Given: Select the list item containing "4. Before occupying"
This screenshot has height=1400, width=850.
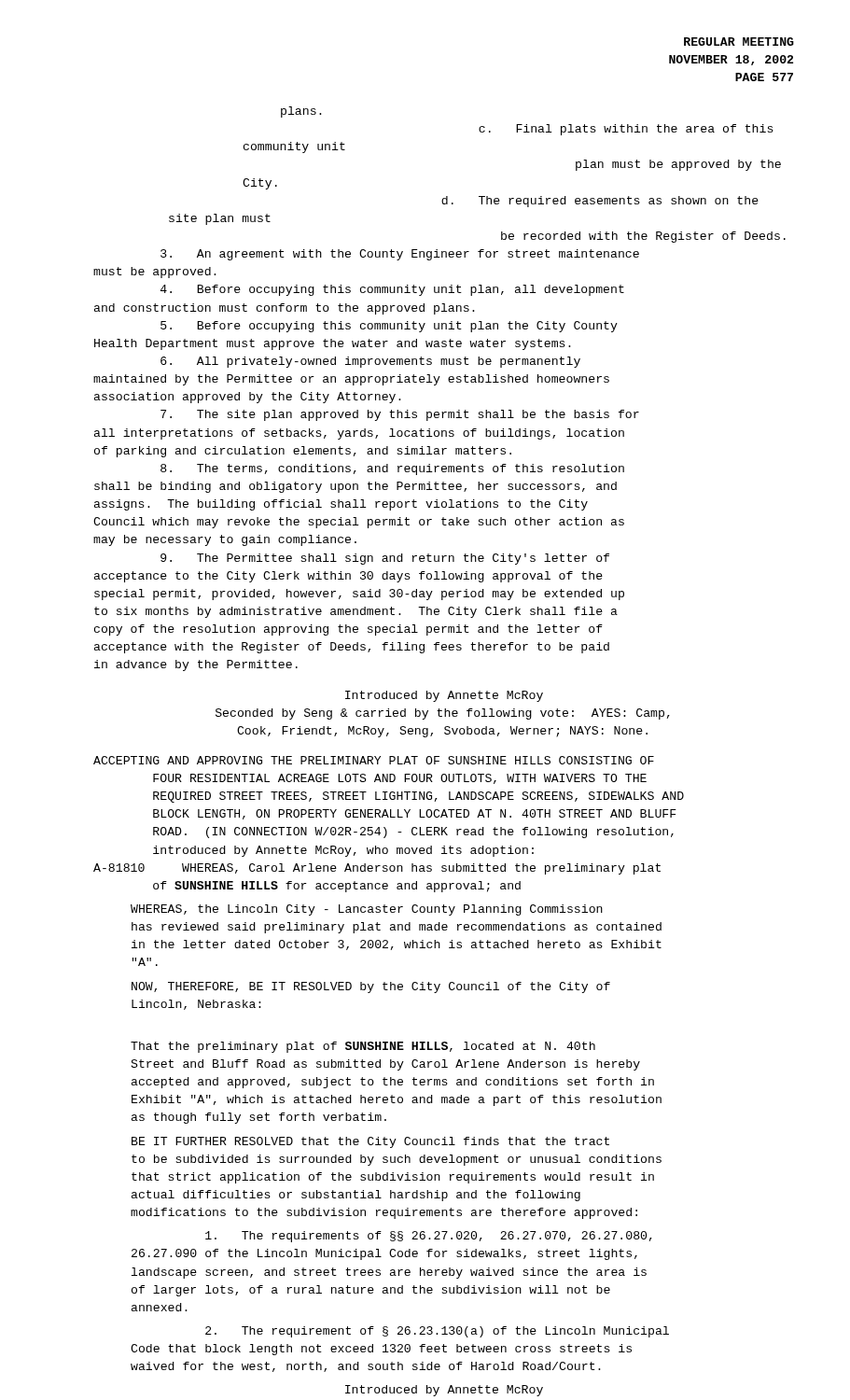Looking at the screenshot, I should click(359, 299).
